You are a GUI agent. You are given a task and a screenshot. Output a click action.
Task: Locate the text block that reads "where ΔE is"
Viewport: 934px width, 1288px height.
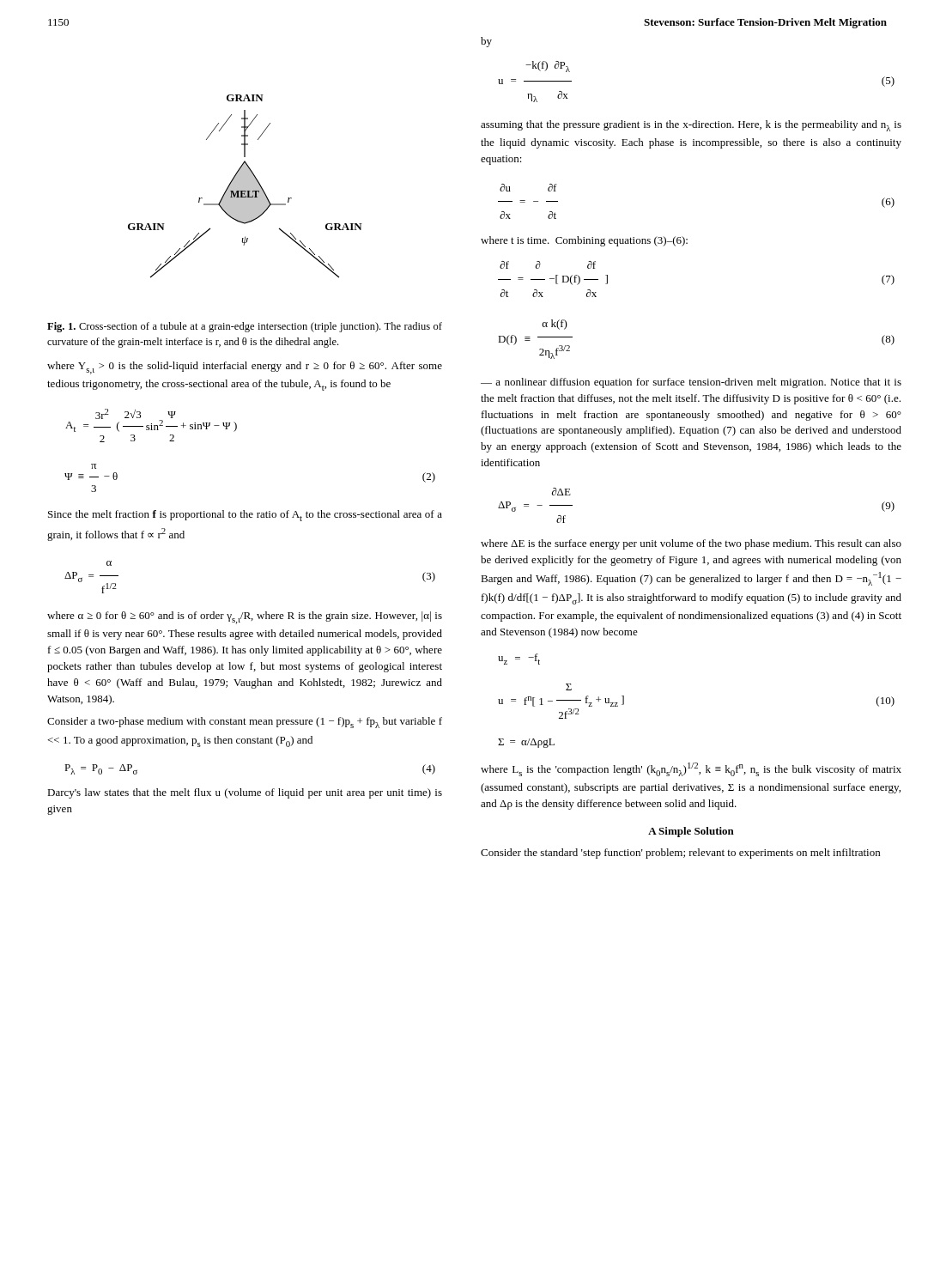[x=691, y=587]
